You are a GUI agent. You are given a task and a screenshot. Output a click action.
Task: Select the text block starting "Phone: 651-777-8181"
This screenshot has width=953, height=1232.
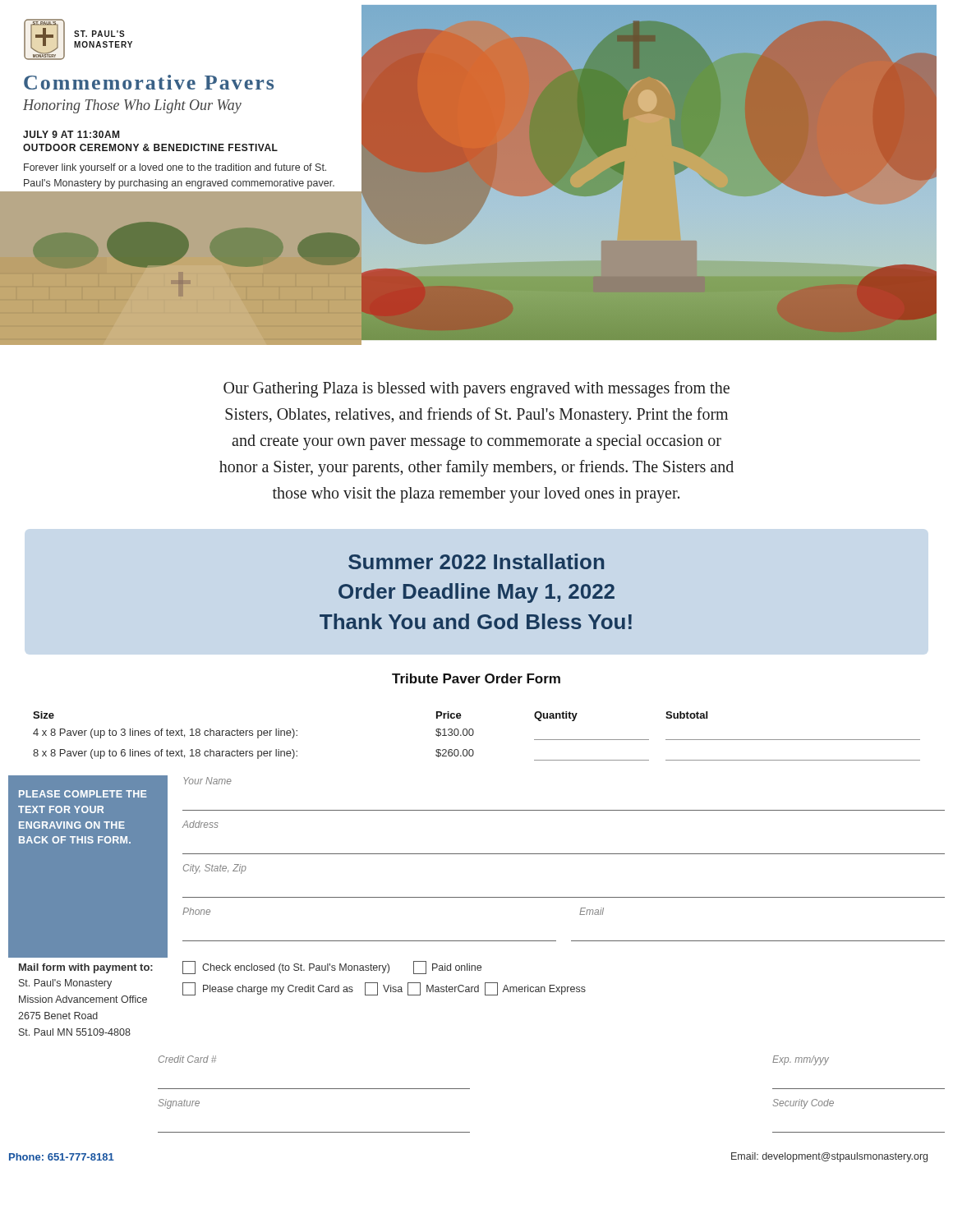point(61,1157)
